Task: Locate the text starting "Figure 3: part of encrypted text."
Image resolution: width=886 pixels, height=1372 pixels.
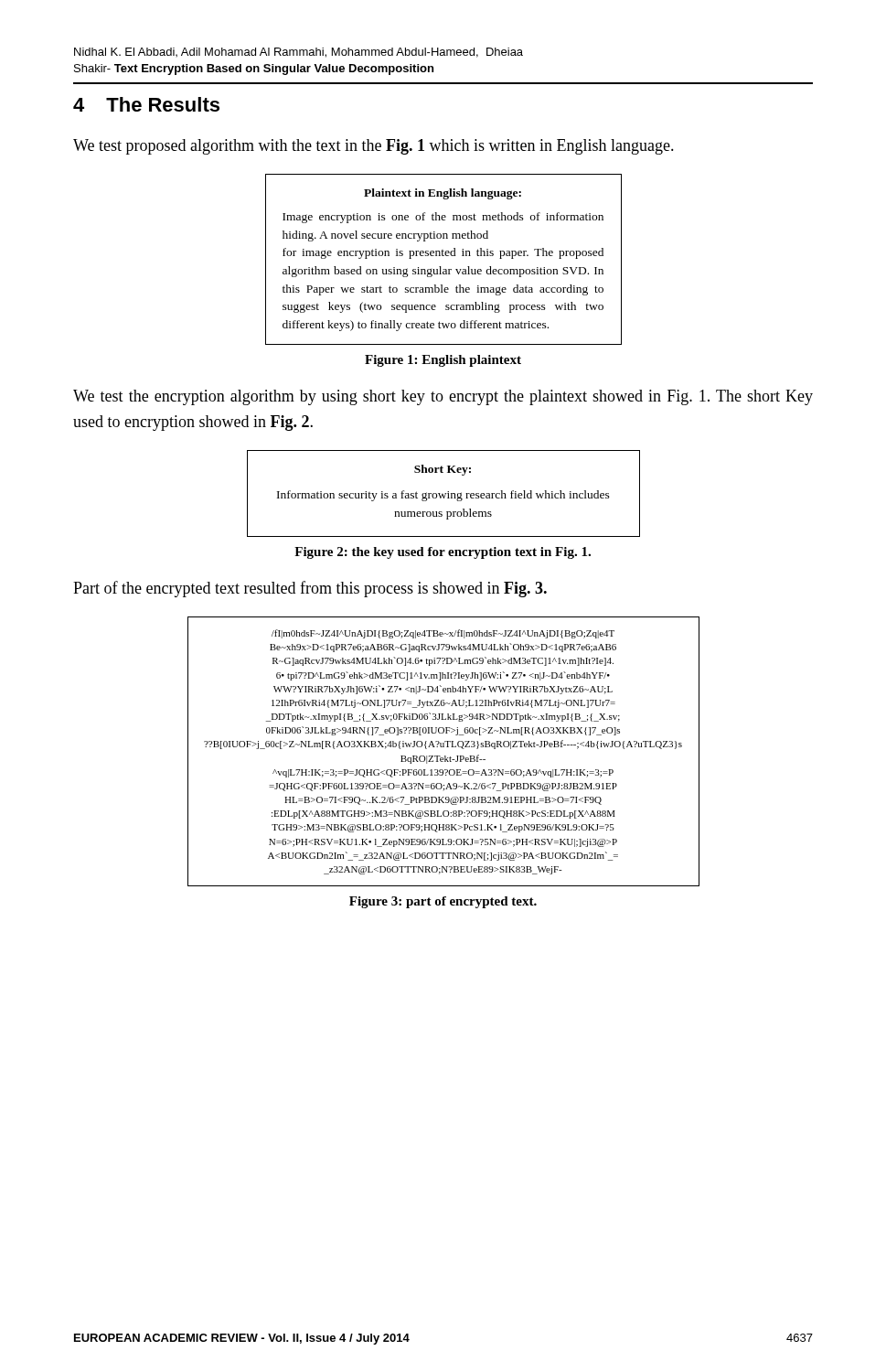Action: (443, 901)
